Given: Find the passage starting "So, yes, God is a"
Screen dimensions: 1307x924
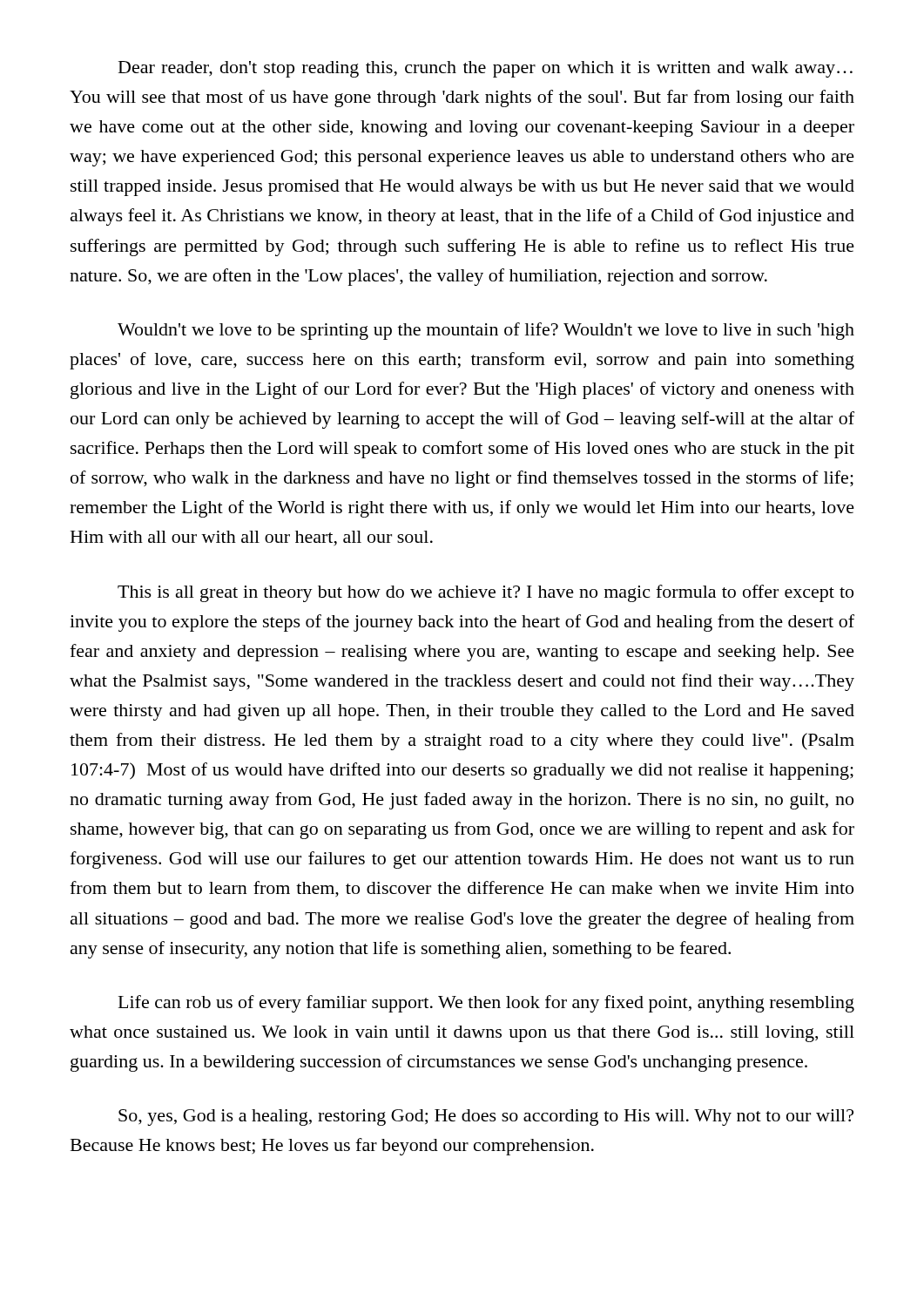Looking at the screenshot, I should point(462,1130).
